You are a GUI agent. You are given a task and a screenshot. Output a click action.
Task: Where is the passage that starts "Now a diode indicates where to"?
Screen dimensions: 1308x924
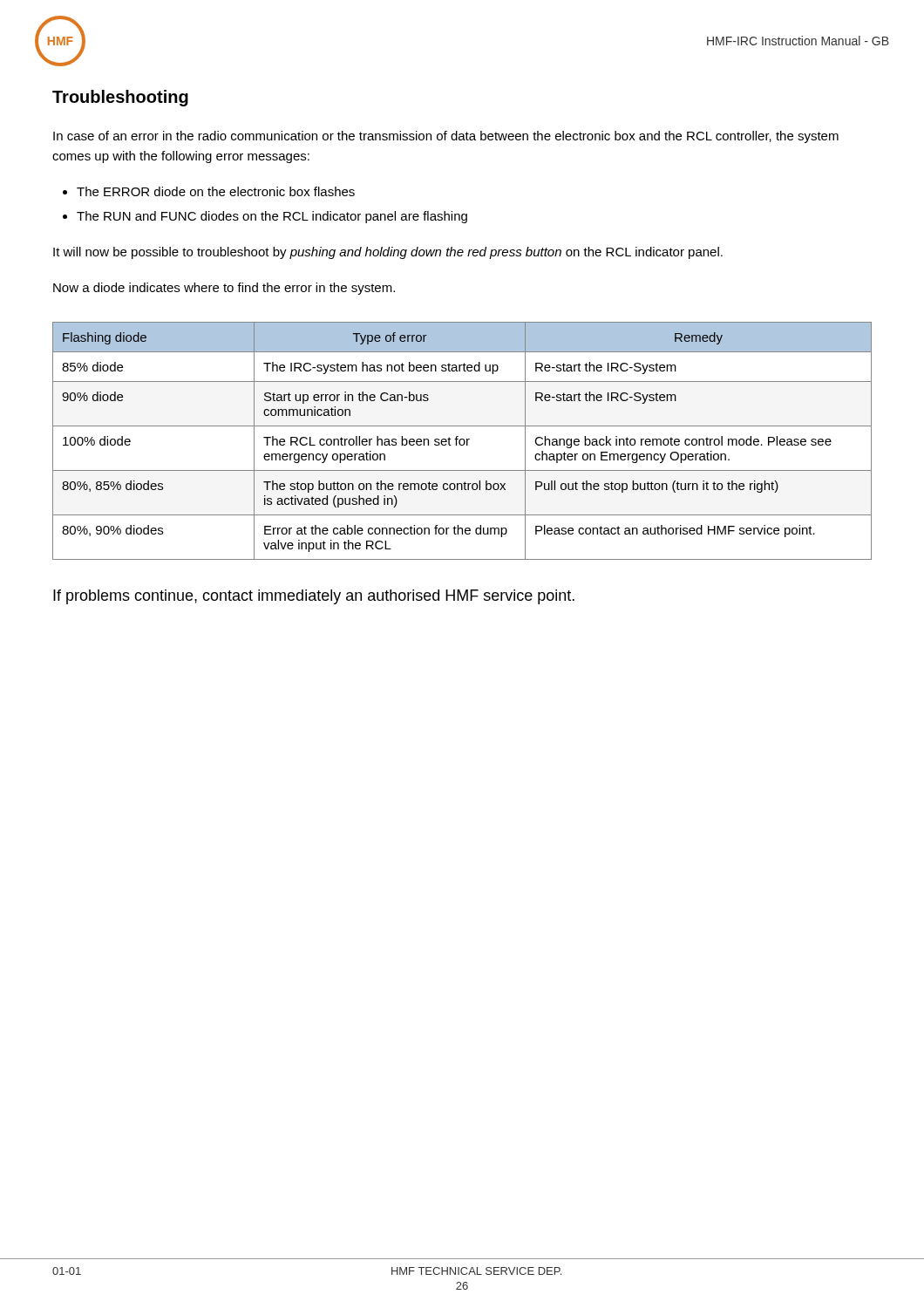click(x=224, y=287)
